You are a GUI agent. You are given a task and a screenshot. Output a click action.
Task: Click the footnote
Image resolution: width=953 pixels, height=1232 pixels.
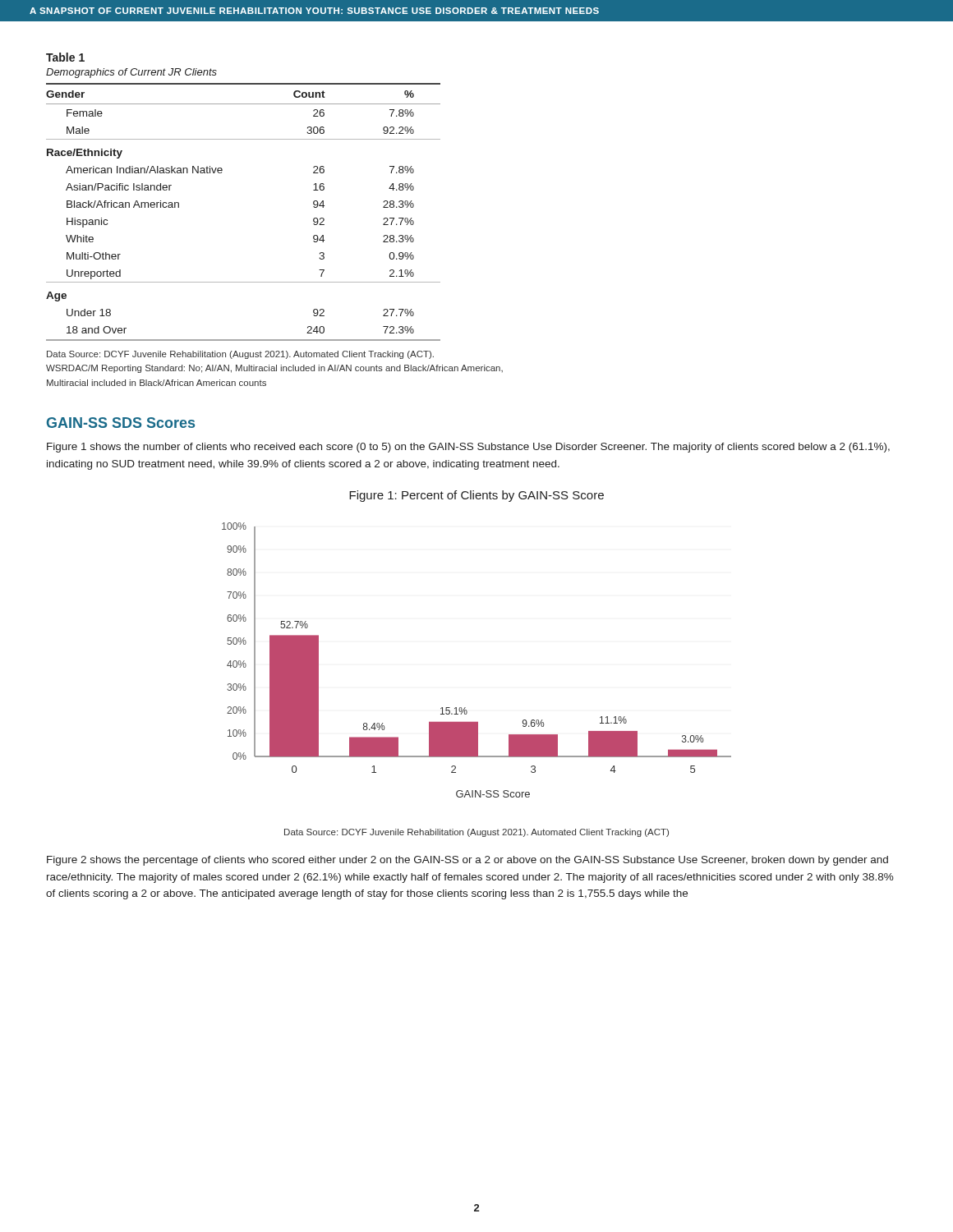pyautogui.click(x=275, y=368)
